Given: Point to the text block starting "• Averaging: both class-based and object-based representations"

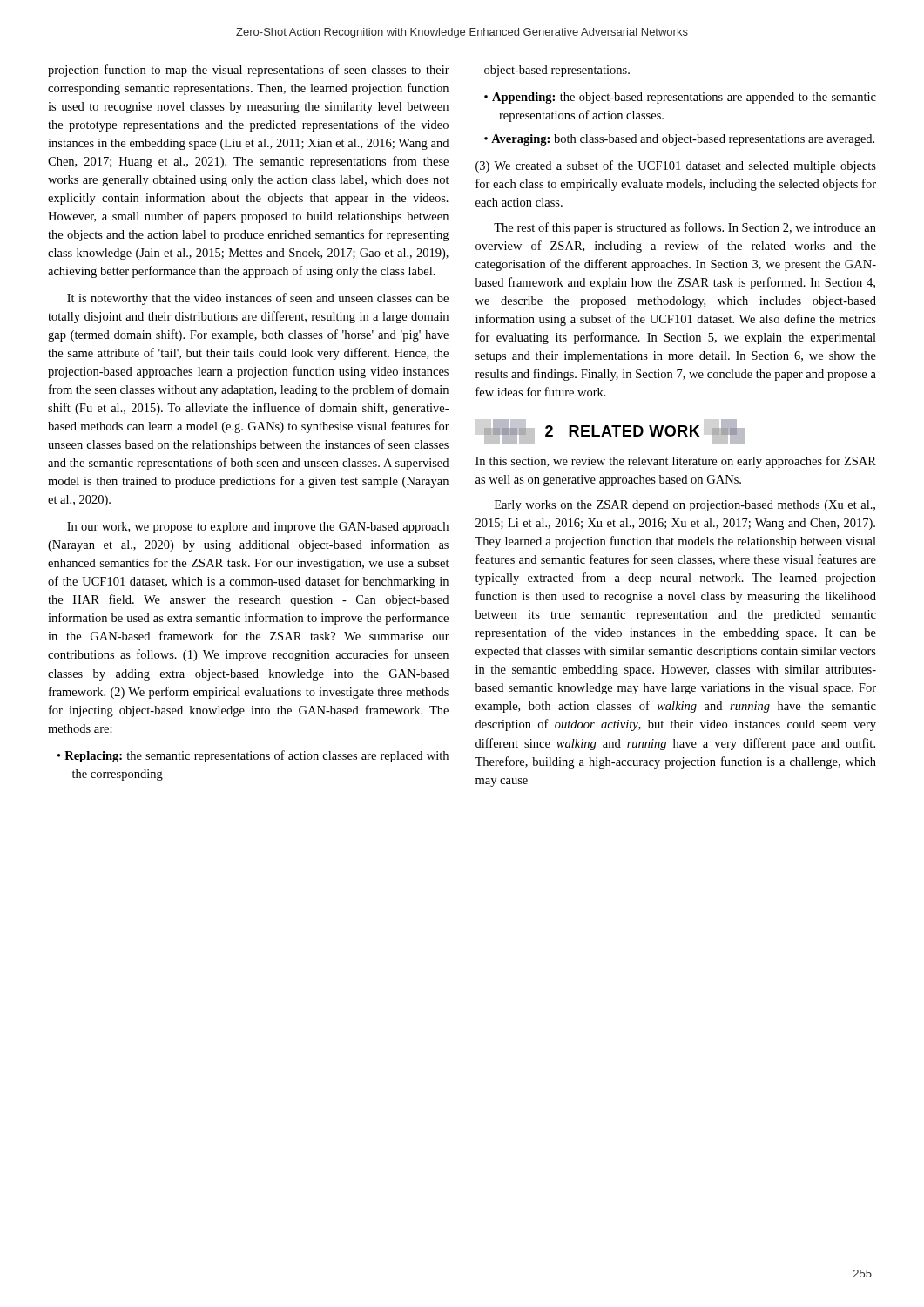Looking at the screenshot, I should (680, 139).
